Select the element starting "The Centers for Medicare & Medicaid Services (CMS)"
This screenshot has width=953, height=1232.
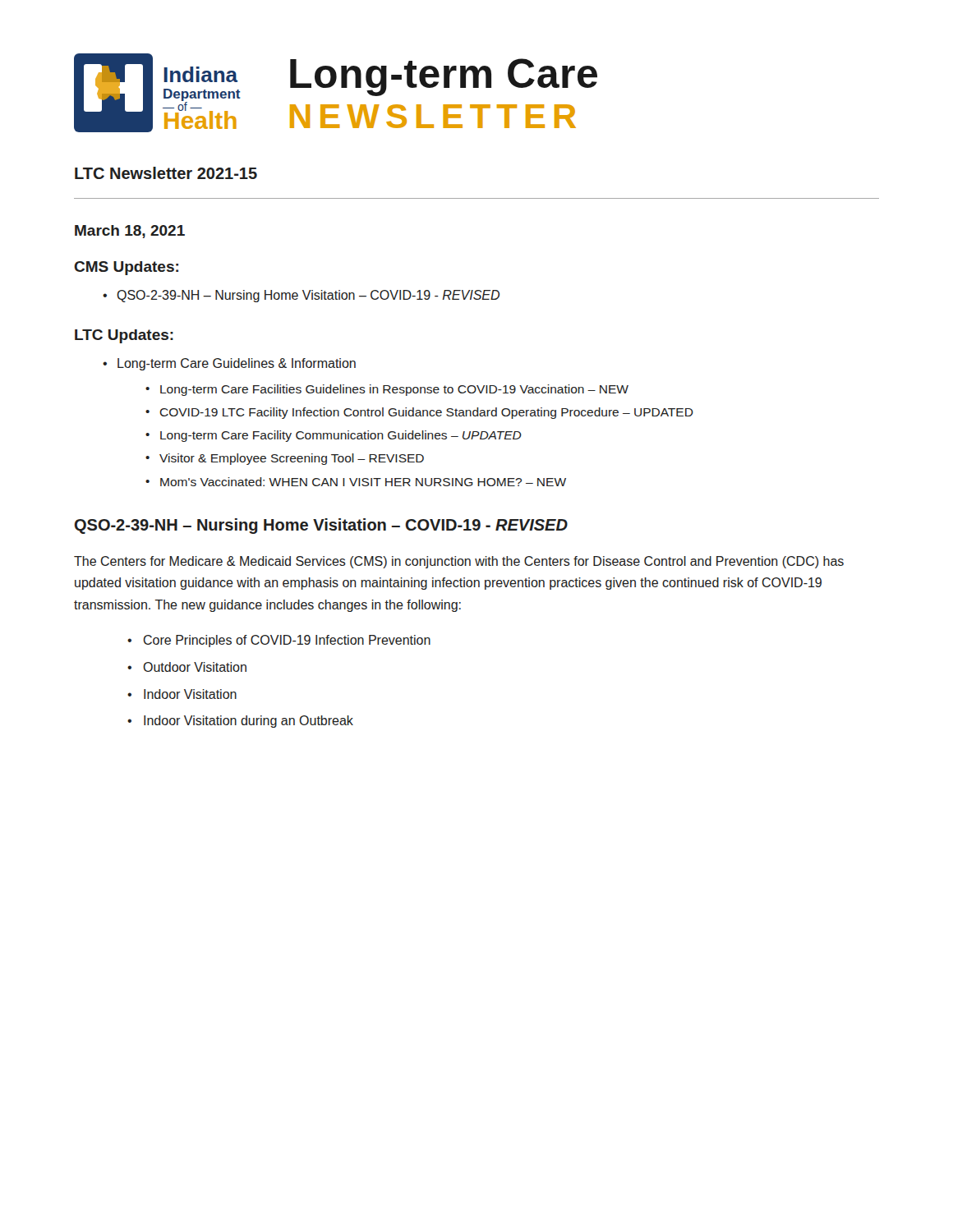(459, 583)
